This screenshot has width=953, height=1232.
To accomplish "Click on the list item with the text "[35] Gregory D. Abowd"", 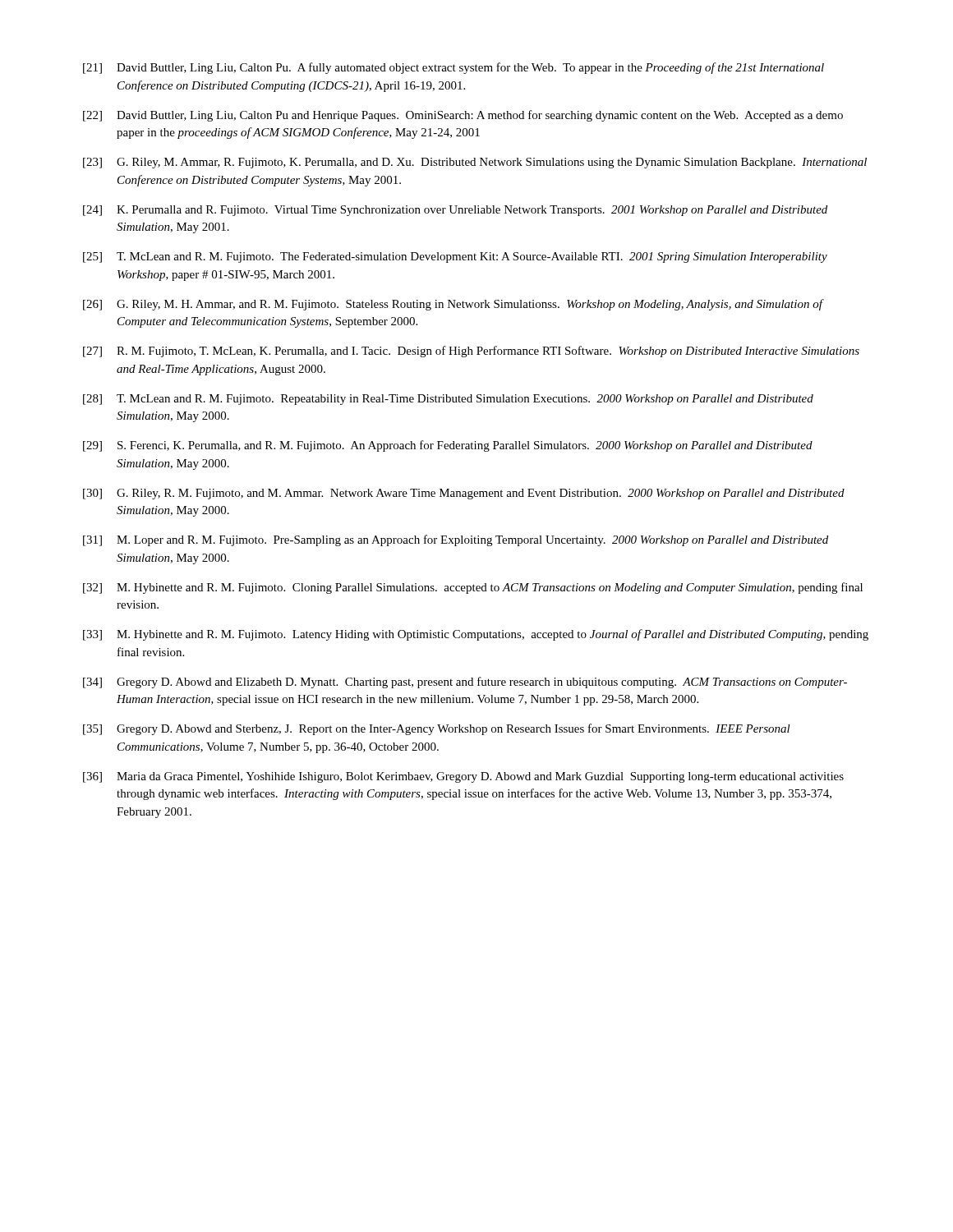I will click(476, 738).
